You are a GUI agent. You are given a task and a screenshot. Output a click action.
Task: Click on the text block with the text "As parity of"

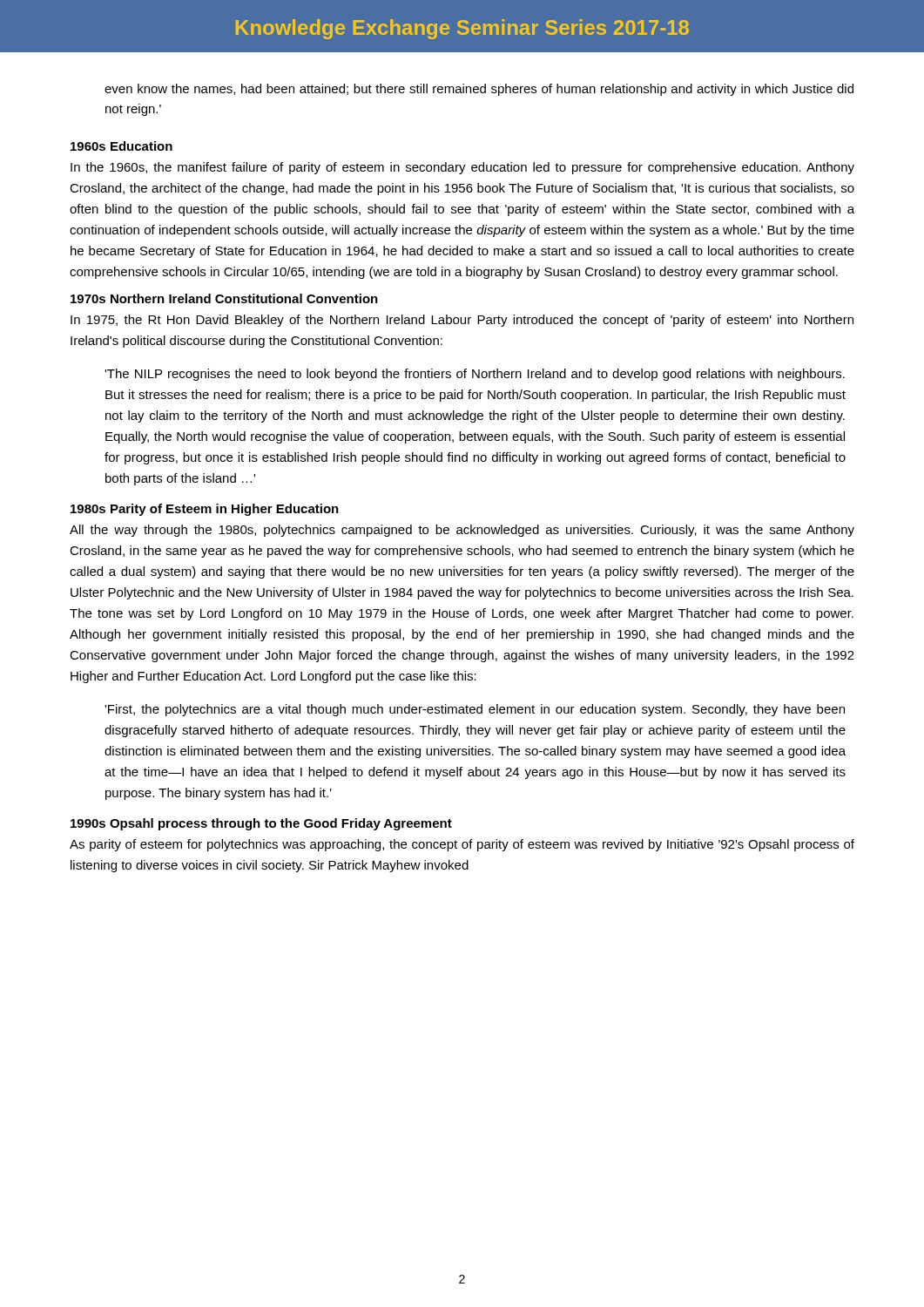click(x=462, y=854)
